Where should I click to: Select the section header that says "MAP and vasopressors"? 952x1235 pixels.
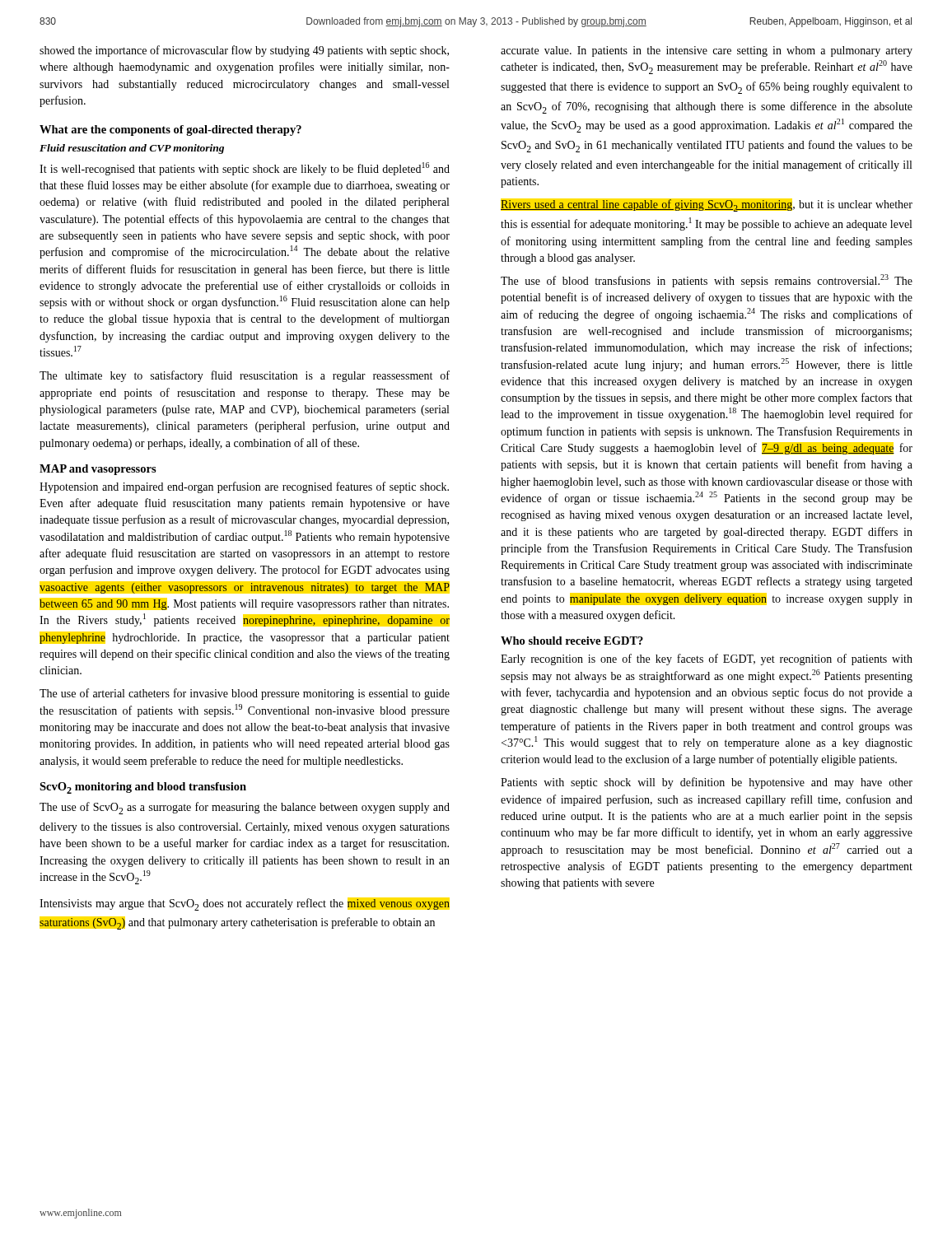[x=98, y=468]
